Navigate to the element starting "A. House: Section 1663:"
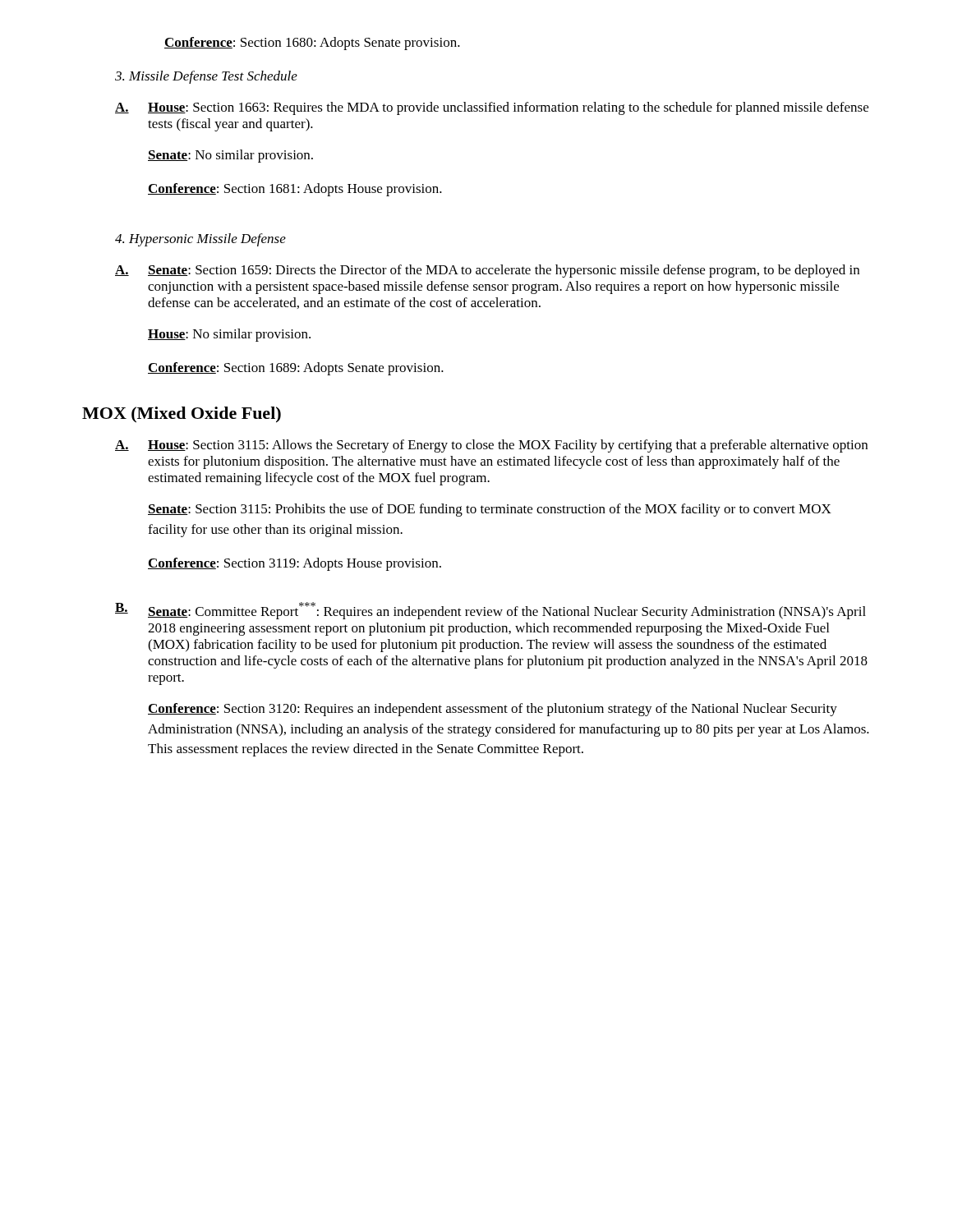This screenshot has width=953, height=1232. (x=492, y=108)
